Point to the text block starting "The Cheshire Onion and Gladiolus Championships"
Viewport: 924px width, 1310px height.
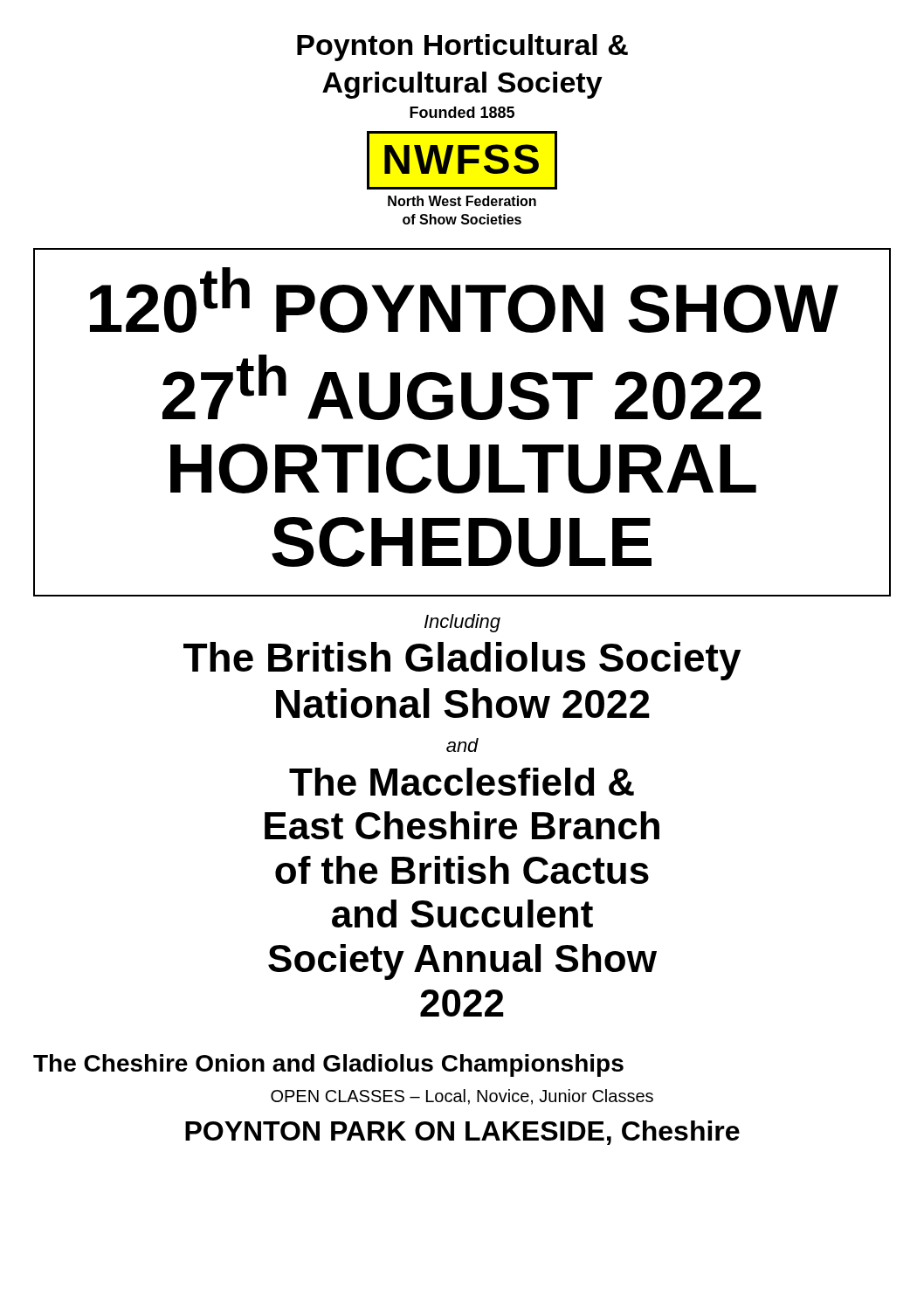(329, 1063)
